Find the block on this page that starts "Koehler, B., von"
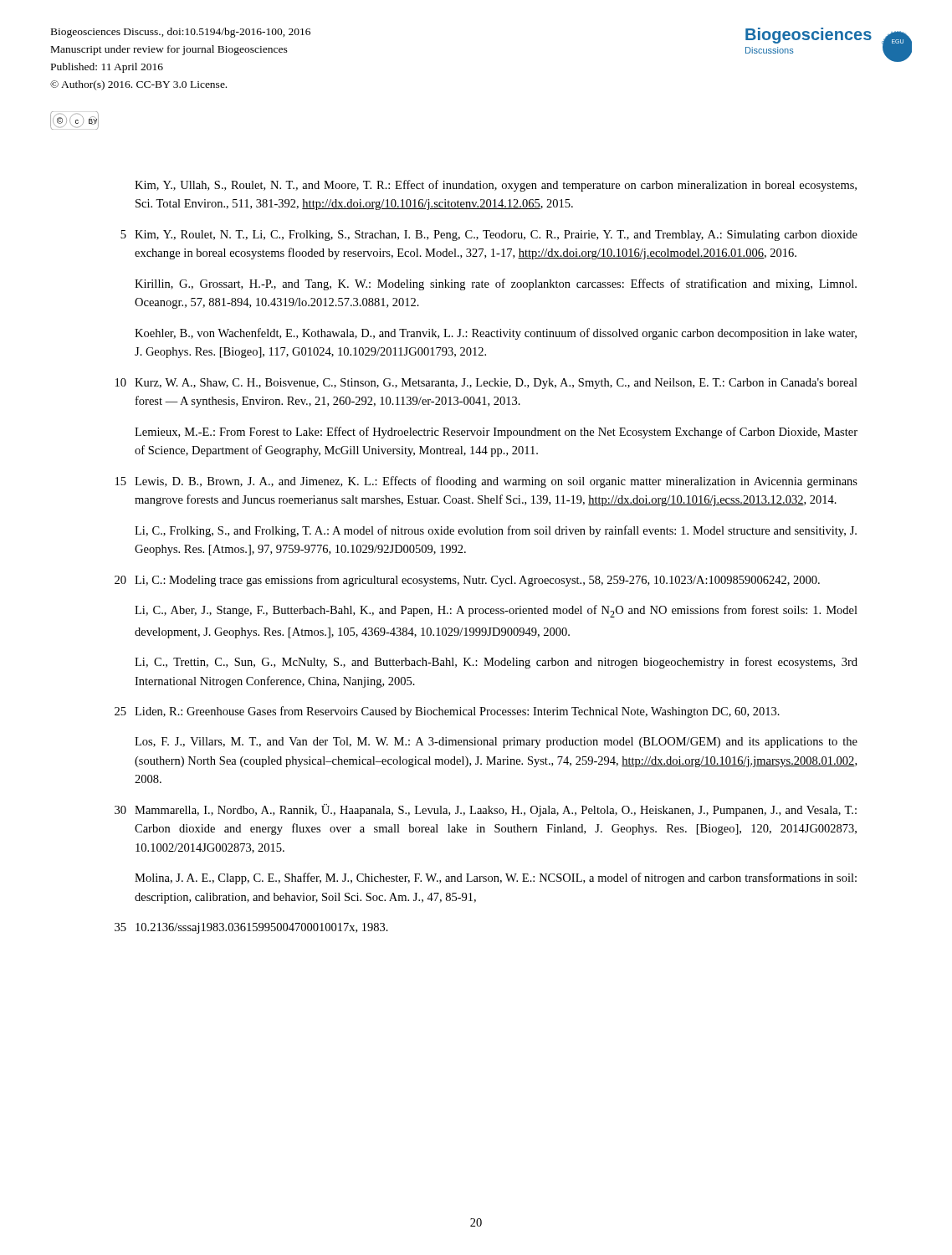Viewport: 952px width, 1255px height. (x=473, y=342)
